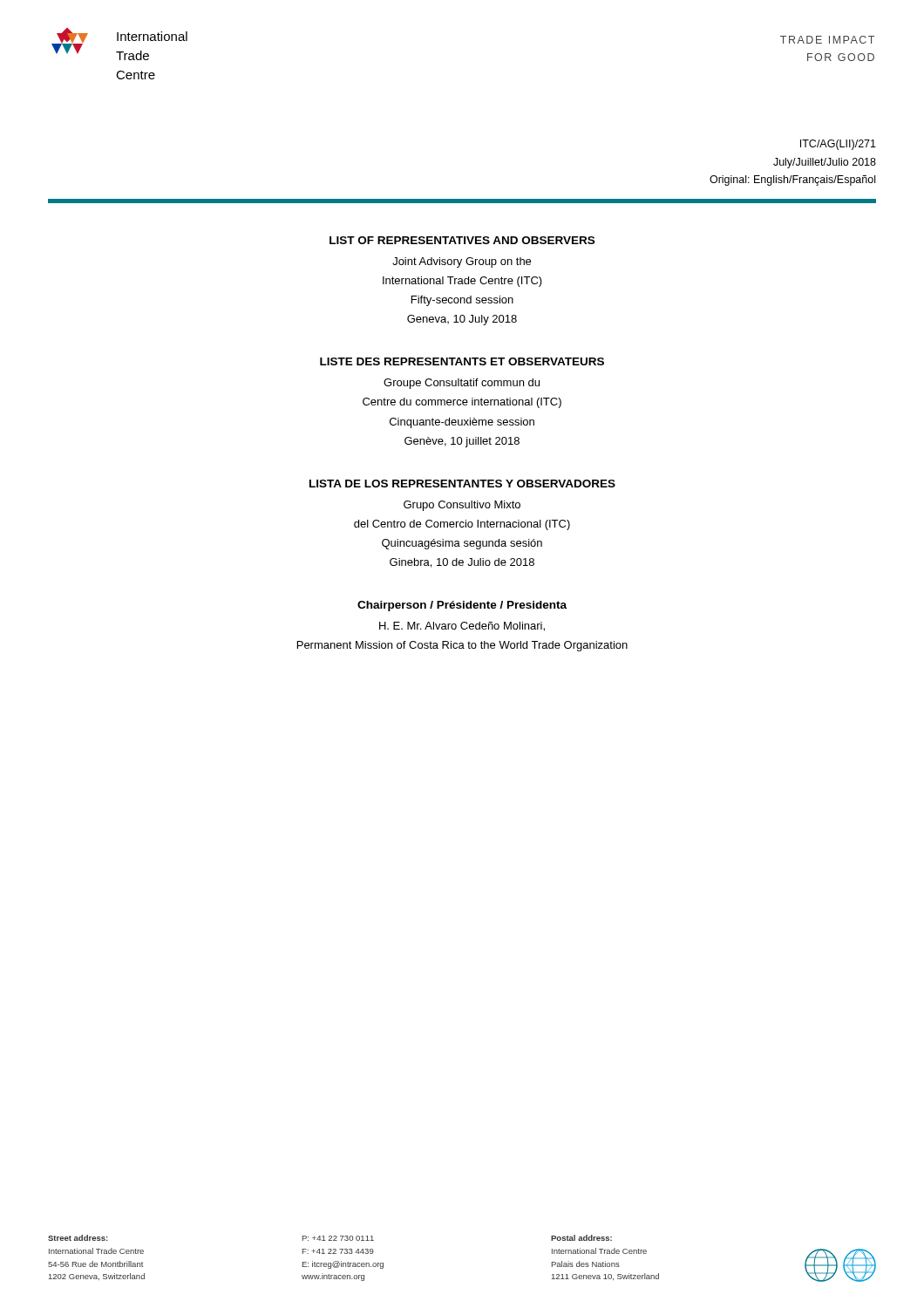Find "Chairperson / Présidente / Presidenta" on this page
This screenshot has width=924, height=1308.
462,605
